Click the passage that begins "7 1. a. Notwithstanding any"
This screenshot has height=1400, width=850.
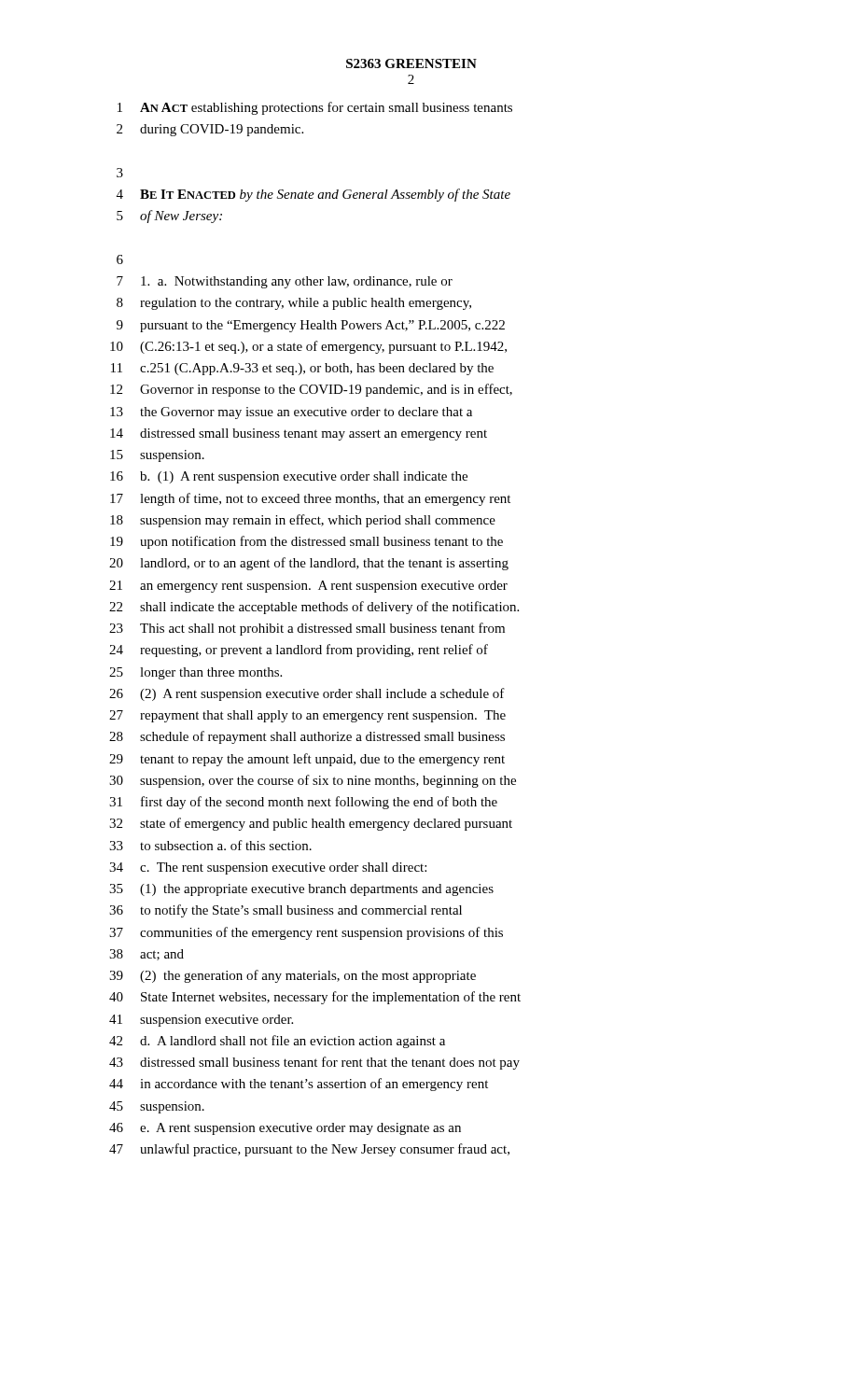411,281
